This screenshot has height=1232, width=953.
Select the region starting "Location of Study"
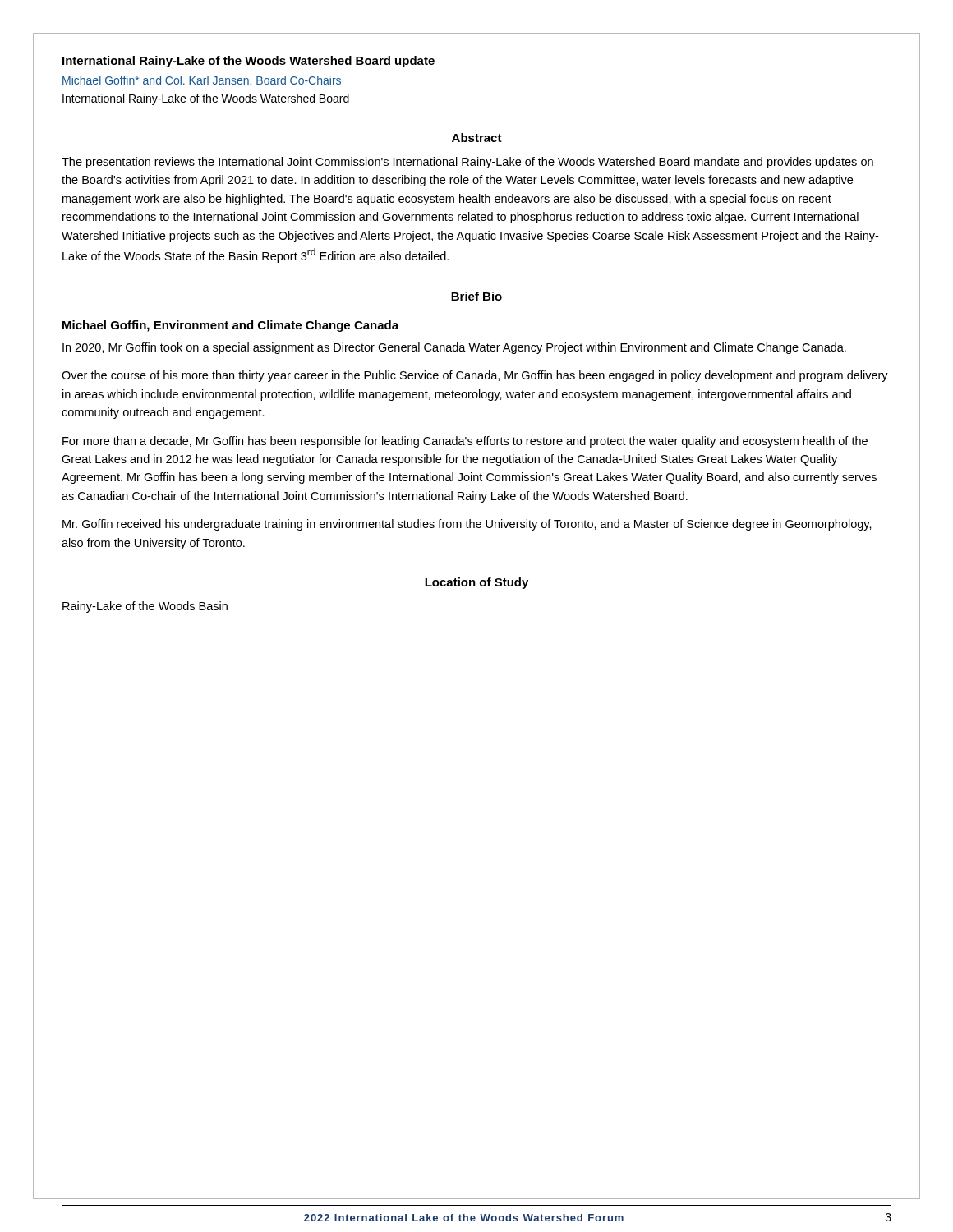476,582
